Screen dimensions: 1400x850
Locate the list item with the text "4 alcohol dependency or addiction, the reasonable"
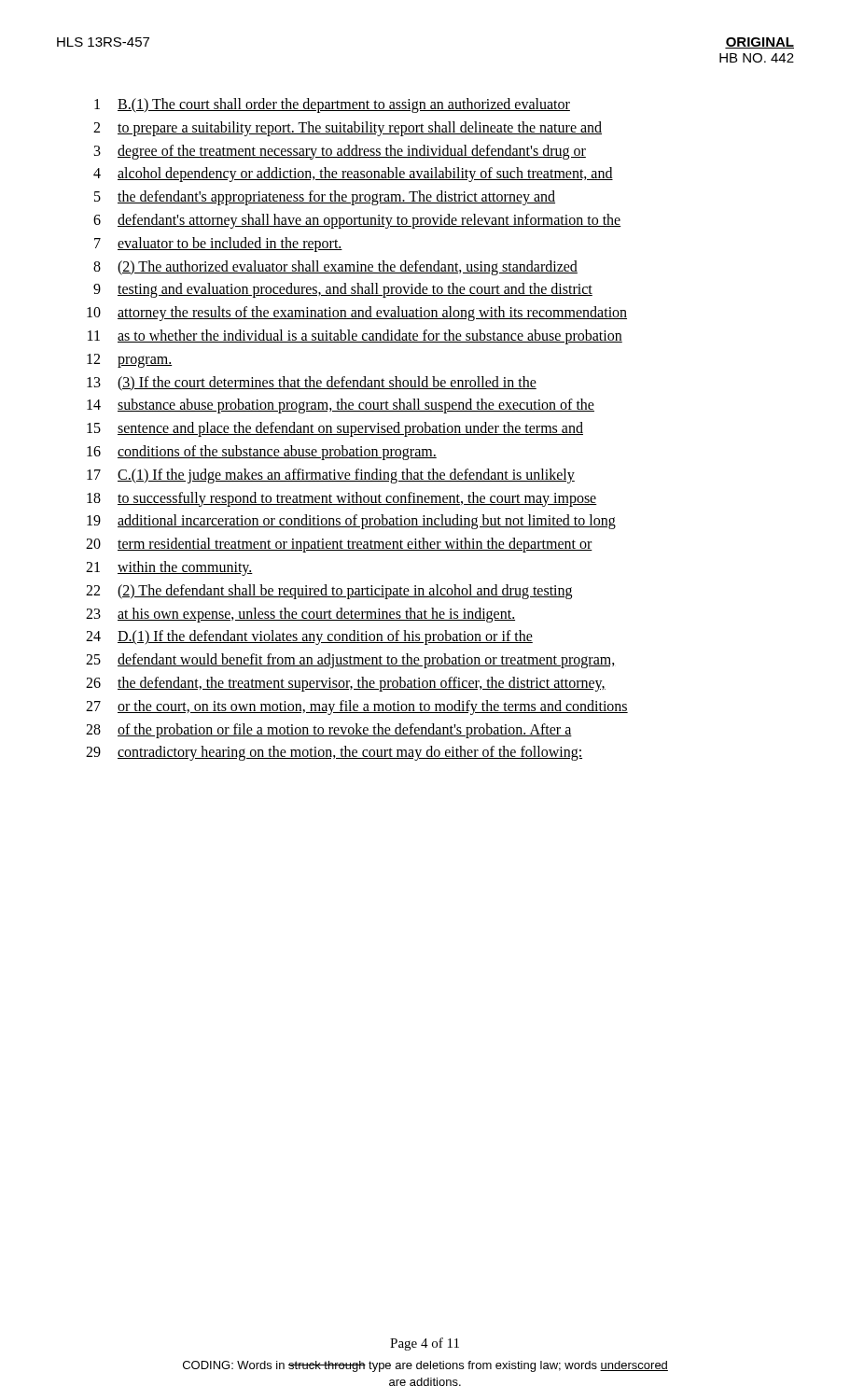(425, 174)
